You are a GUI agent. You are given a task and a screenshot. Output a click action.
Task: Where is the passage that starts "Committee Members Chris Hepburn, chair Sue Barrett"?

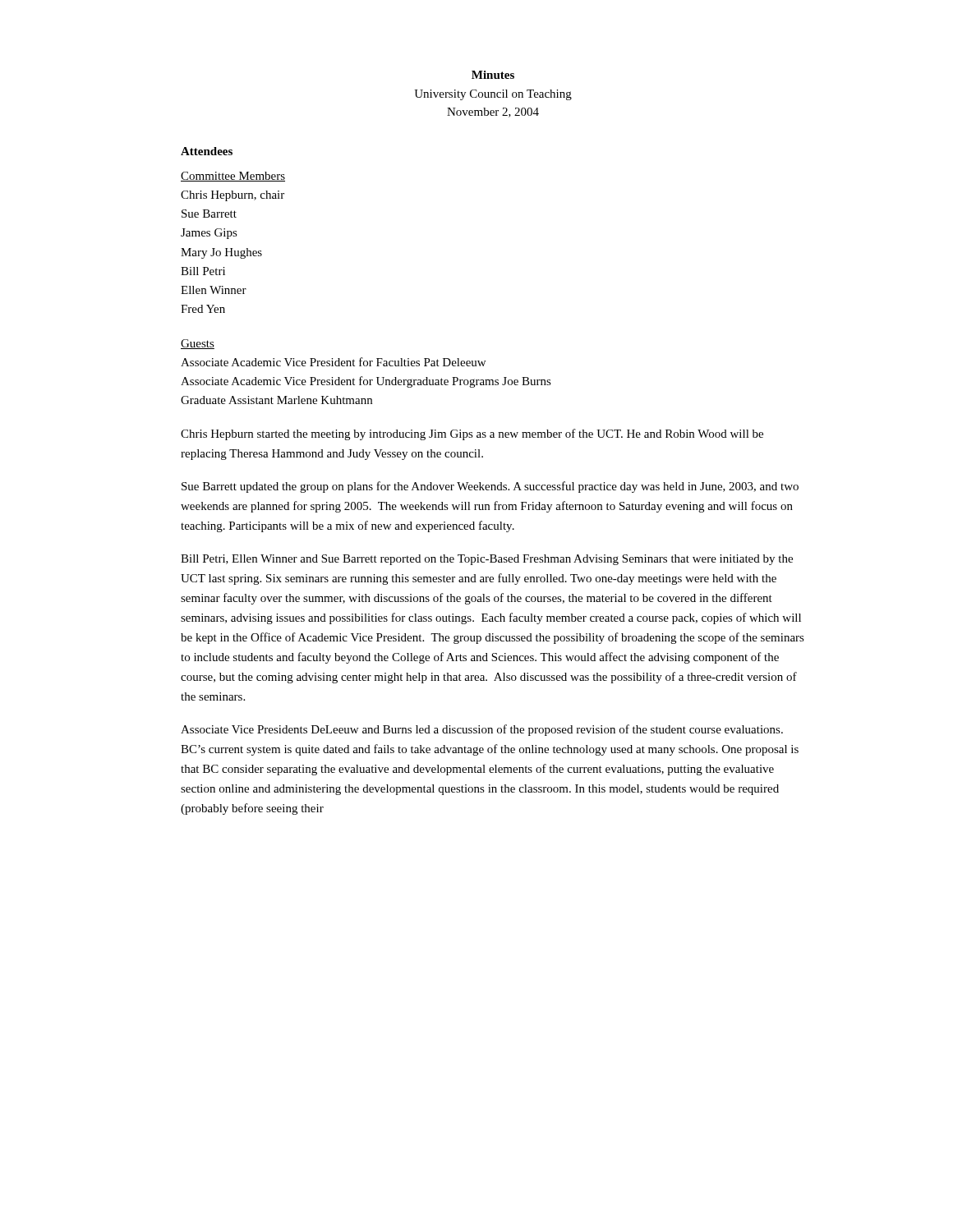pyautogui.click(x=233, y=177)
